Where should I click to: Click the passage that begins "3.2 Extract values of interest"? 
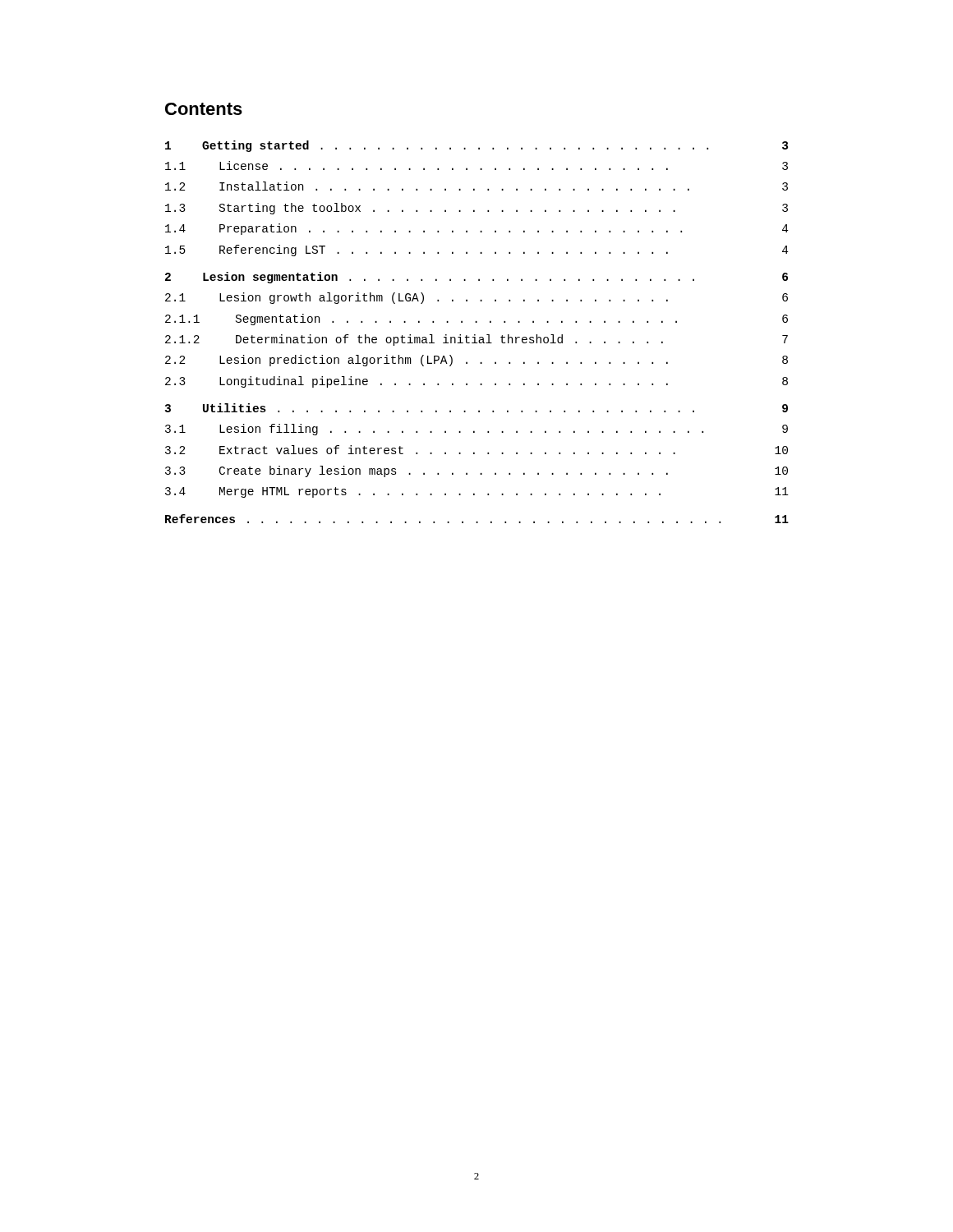tap(476, 451)
